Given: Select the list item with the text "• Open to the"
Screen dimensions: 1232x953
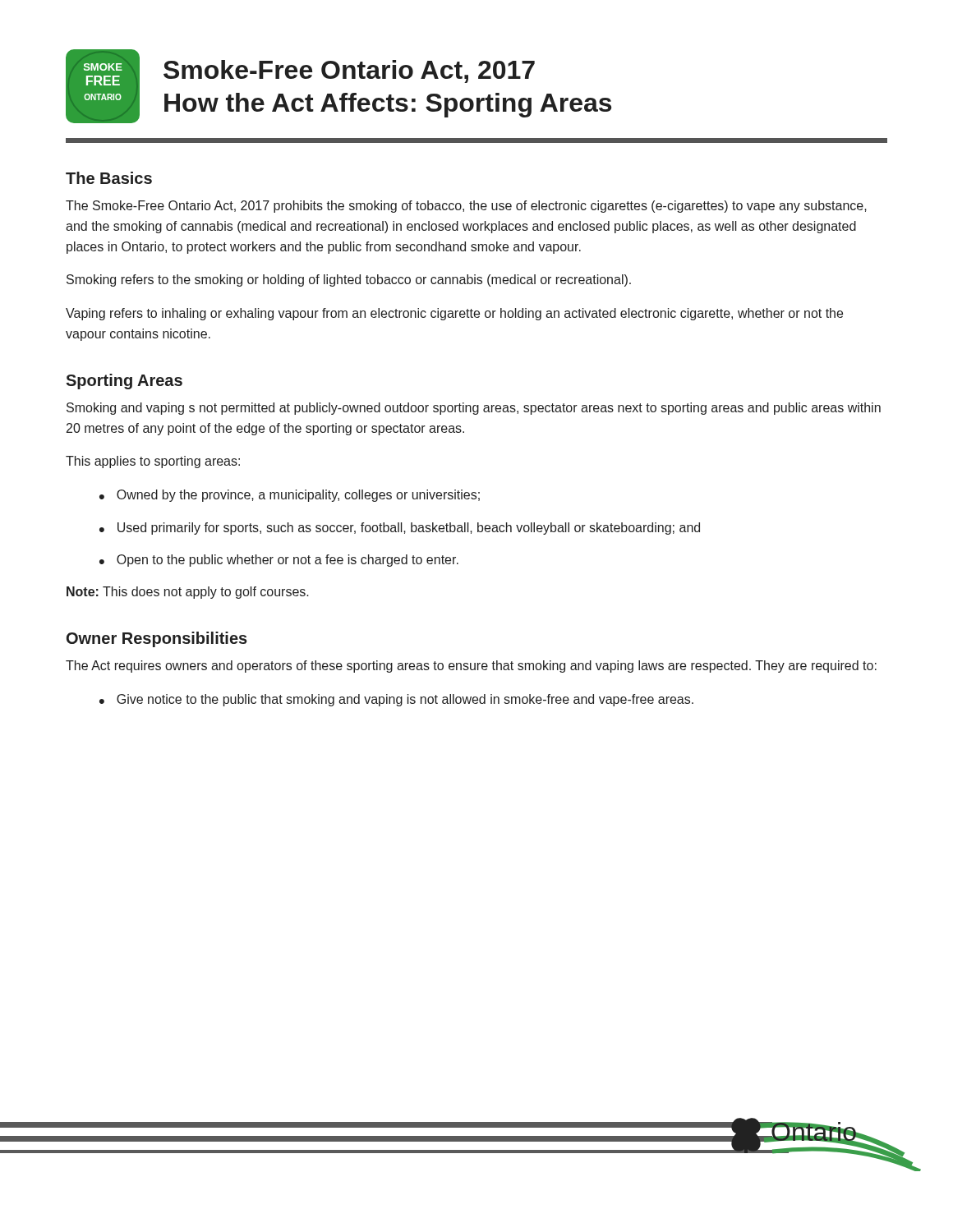Looking at the screenshot, I should [x=279, y=561].
